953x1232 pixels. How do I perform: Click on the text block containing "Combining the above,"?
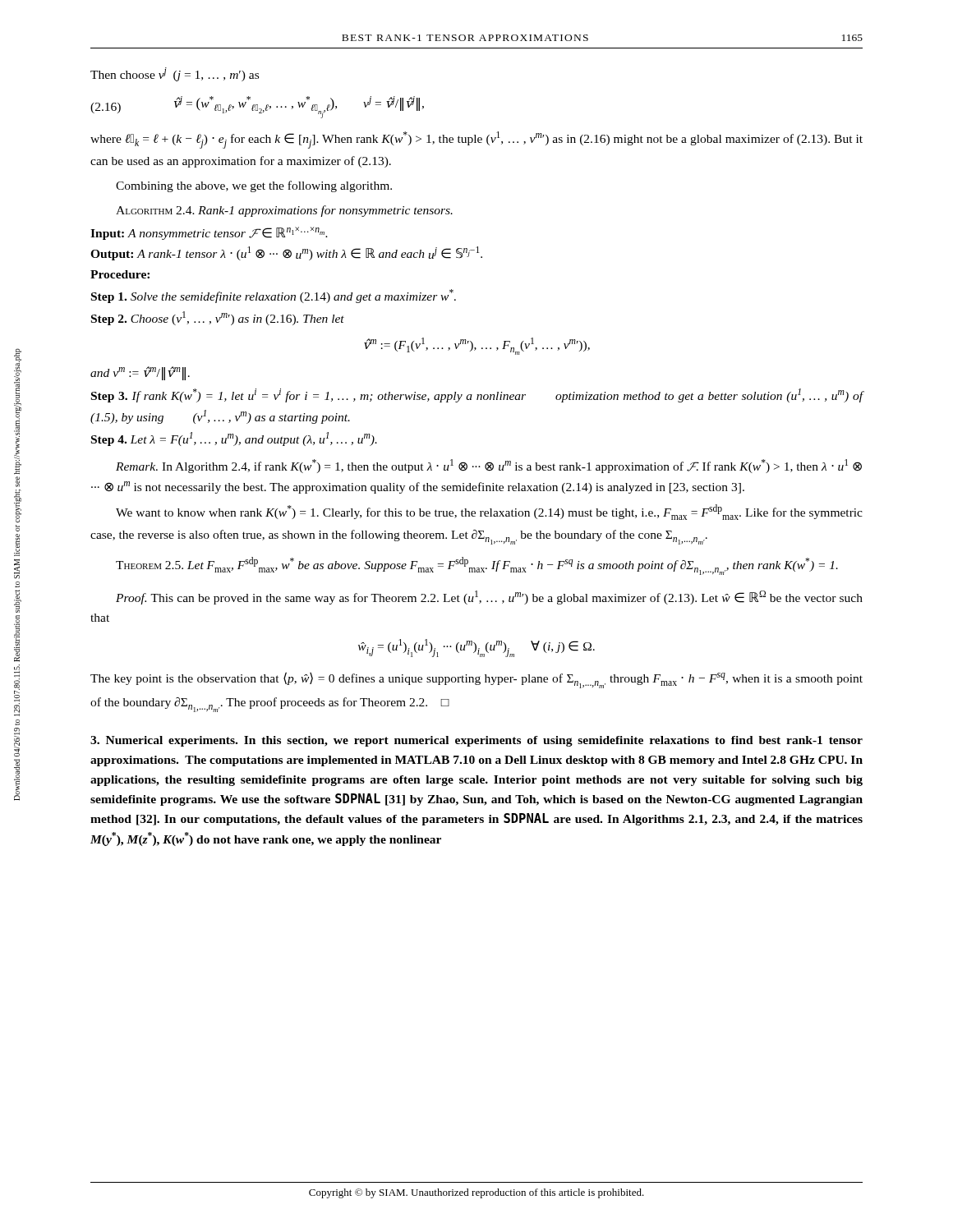[x=254, y=185]
